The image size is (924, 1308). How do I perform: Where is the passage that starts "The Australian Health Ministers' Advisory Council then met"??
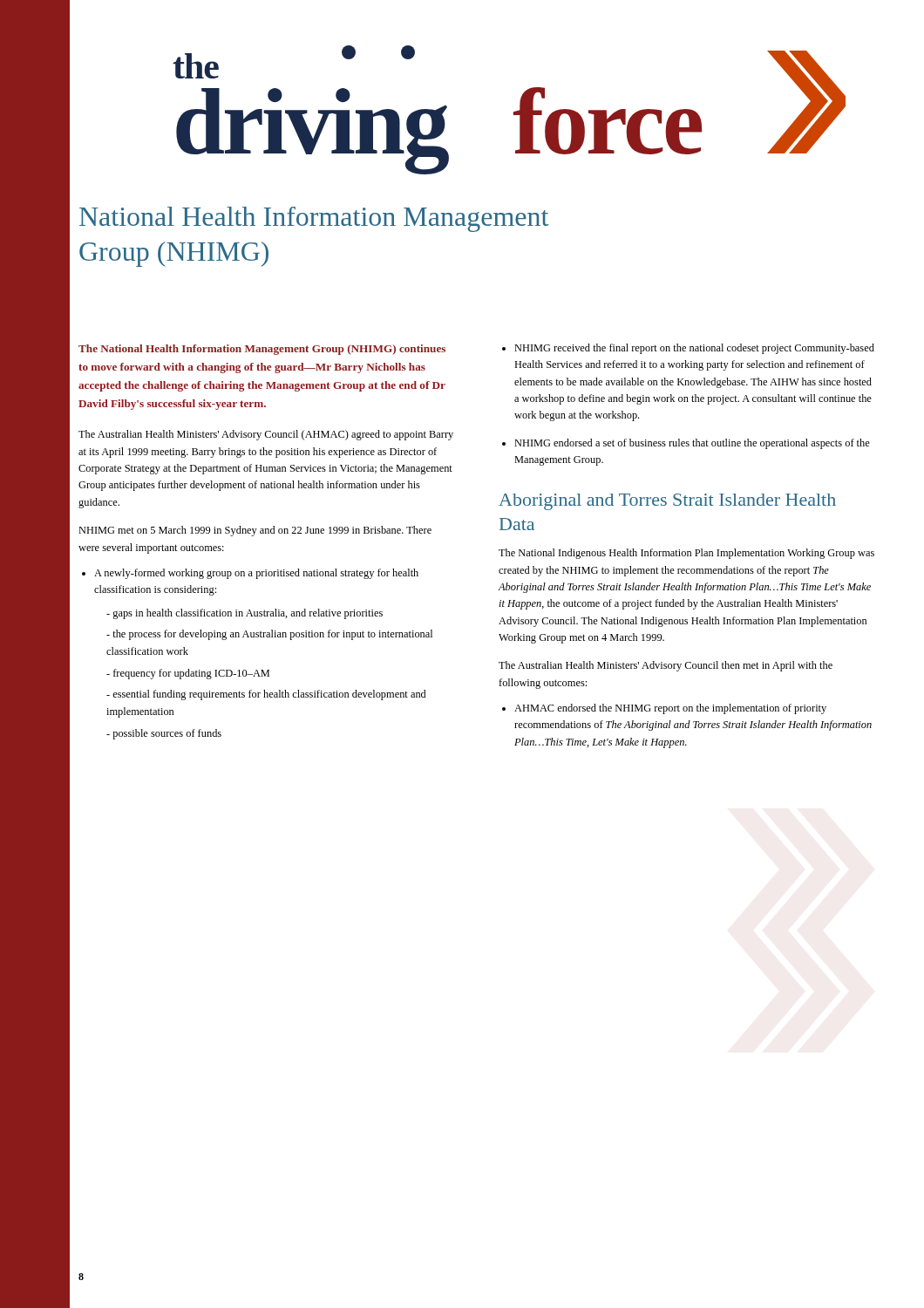pyautogui.click(x=666, y=674)
